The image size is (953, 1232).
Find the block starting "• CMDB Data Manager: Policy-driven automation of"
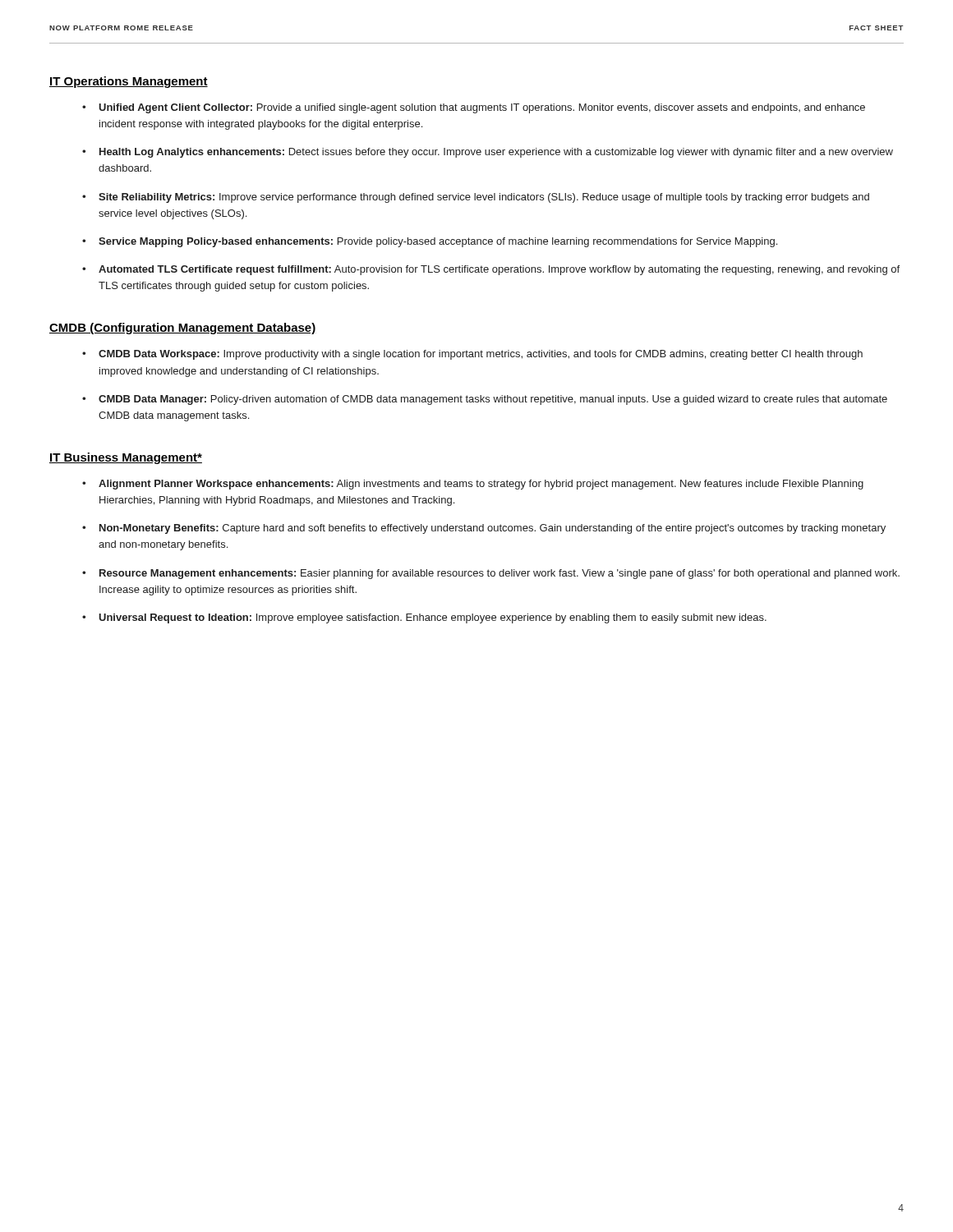(493, 407)
